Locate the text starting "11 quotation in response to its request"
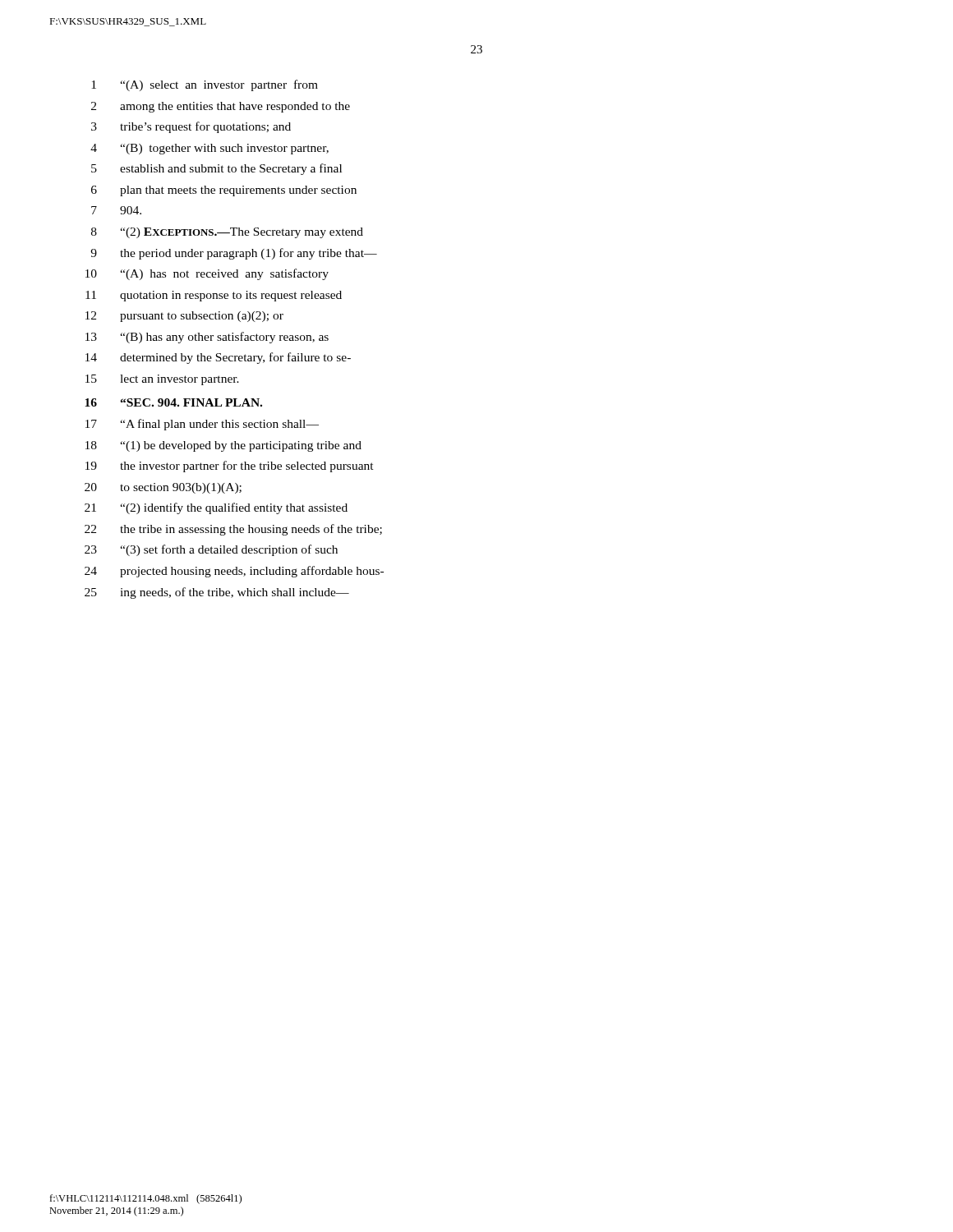Image resolution: width=953 pixels, height=1232 pixels. tap(214, 296)
